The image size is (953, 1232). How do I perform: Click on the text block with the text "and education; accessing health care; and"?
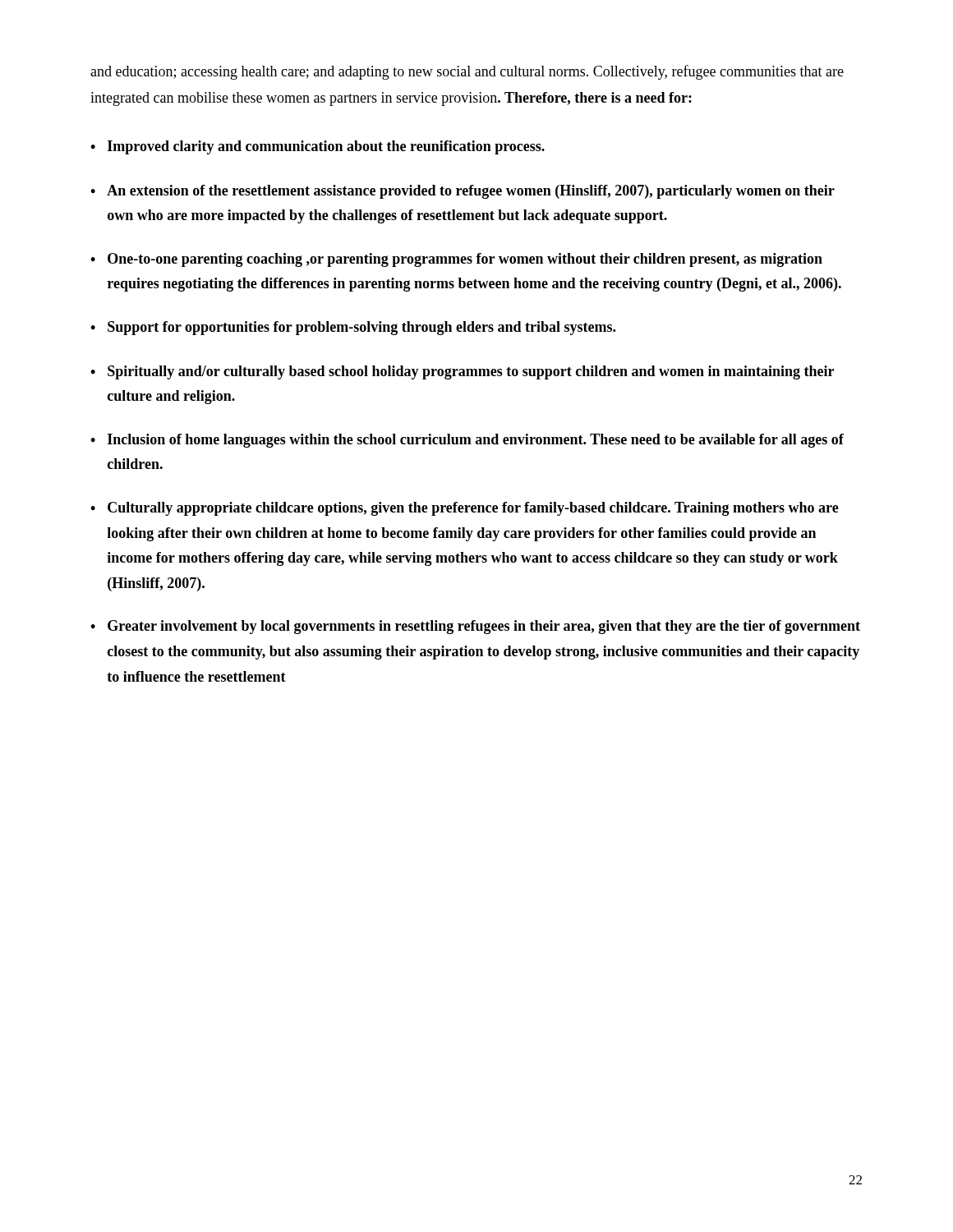coord(467,84)
